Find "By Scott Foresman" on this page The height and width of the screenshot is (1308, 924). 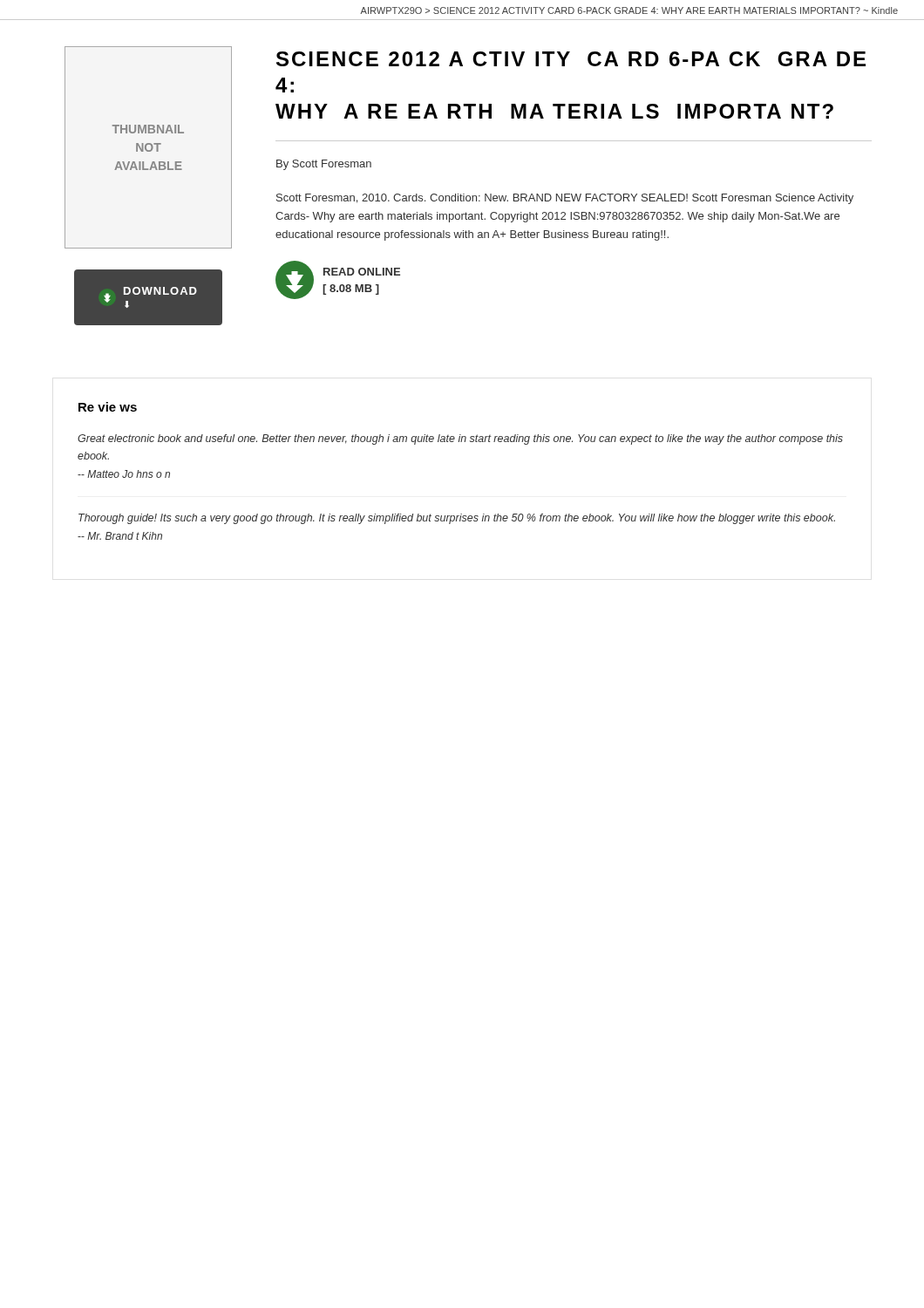tap(324, 164)
